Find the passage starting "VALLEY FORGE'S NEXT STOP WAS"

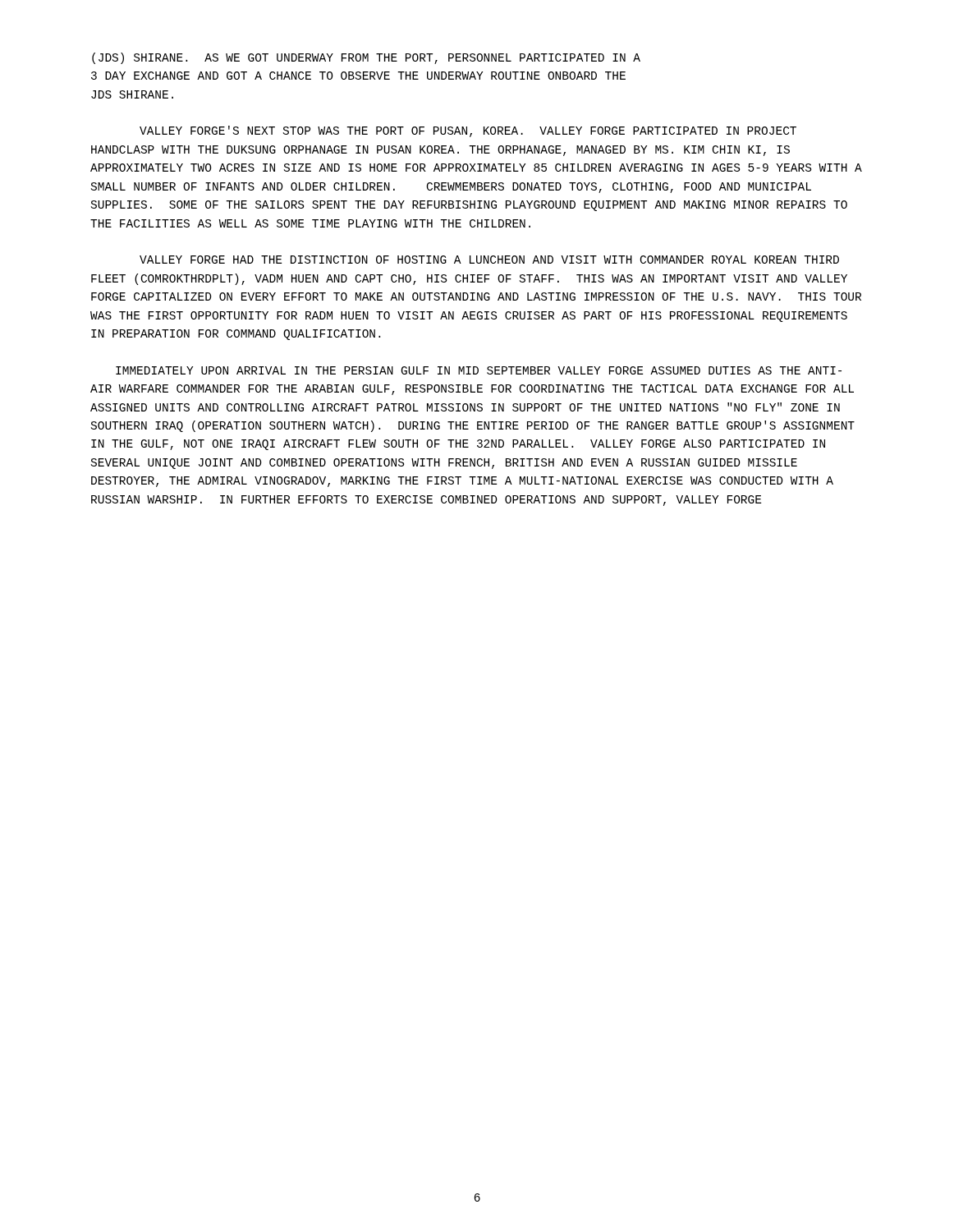(x=476, y=178)
